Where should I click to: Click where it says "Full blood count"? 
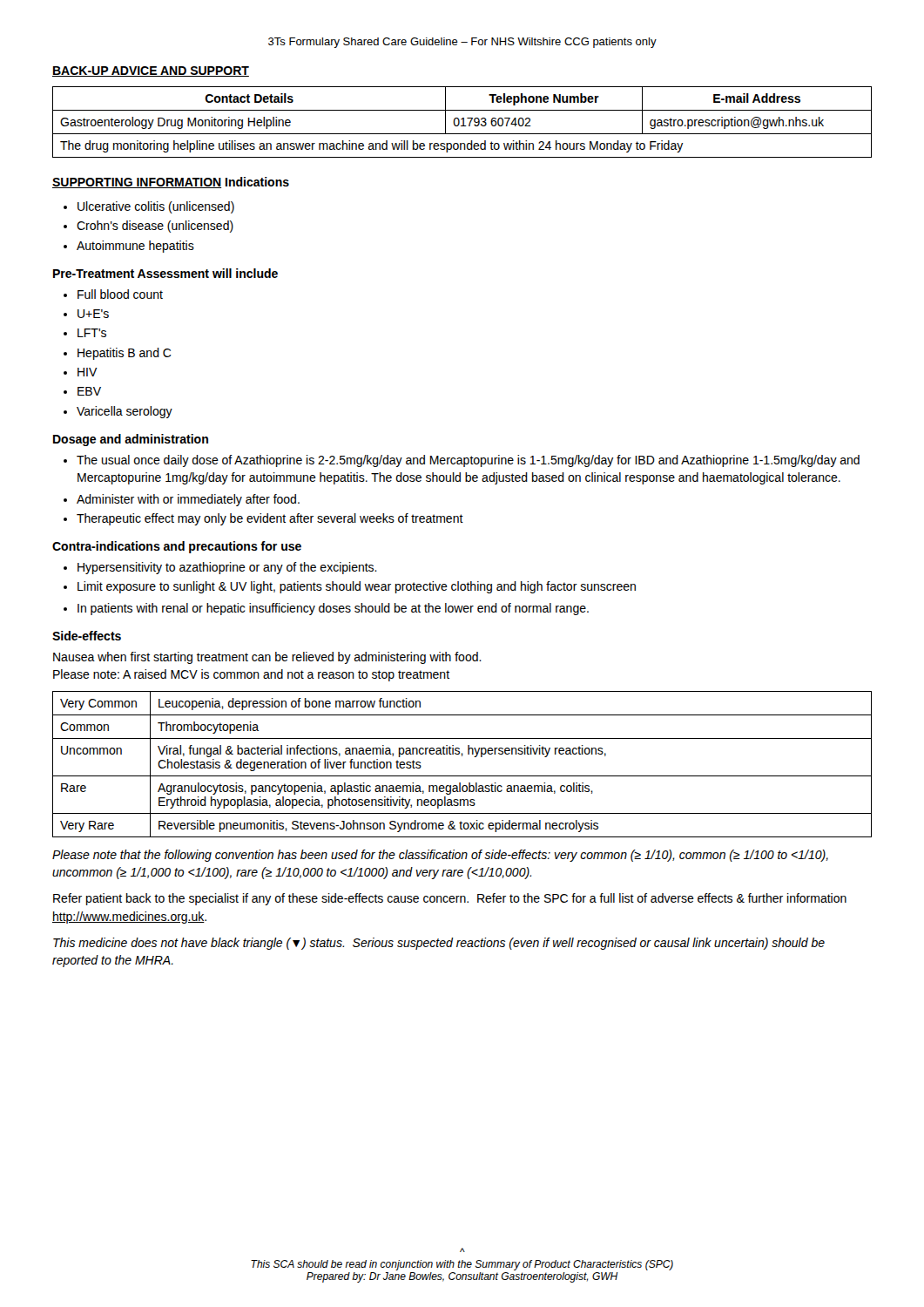[120, 294]
